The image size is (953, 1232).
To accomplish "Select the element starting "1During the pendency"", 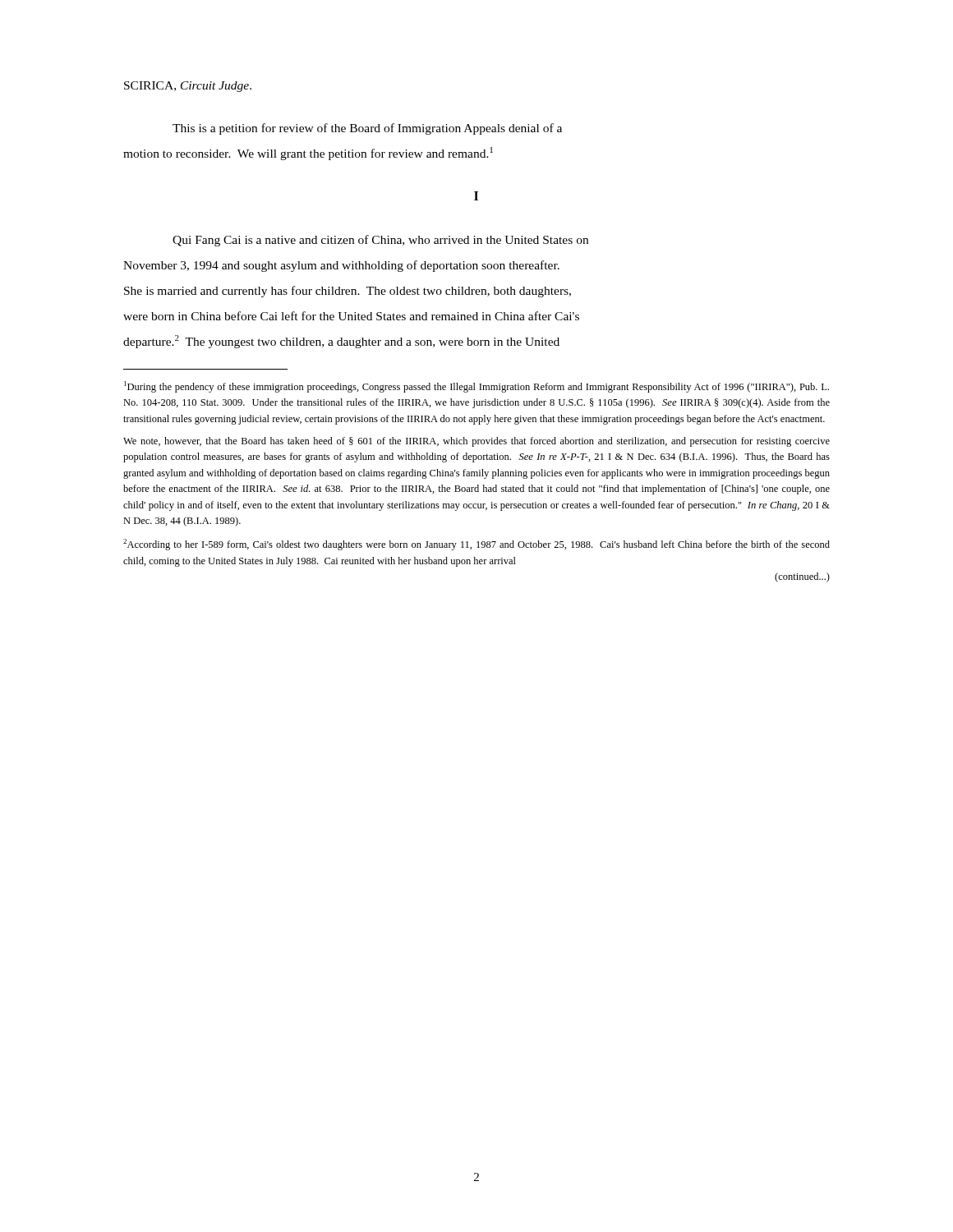I will tap(476, 454).
